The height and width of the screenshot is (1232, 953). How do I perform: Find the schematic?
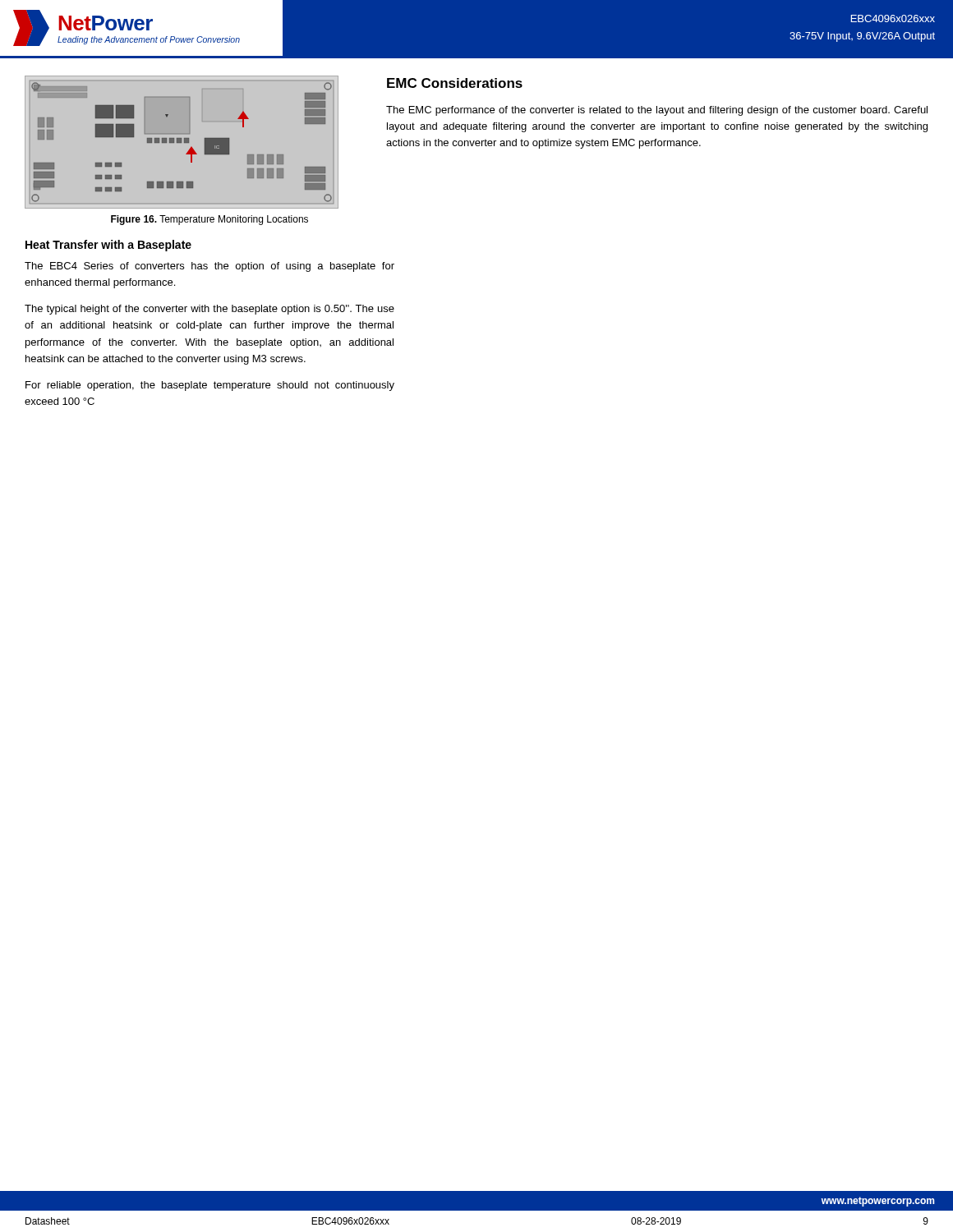[x=210, y=142]
